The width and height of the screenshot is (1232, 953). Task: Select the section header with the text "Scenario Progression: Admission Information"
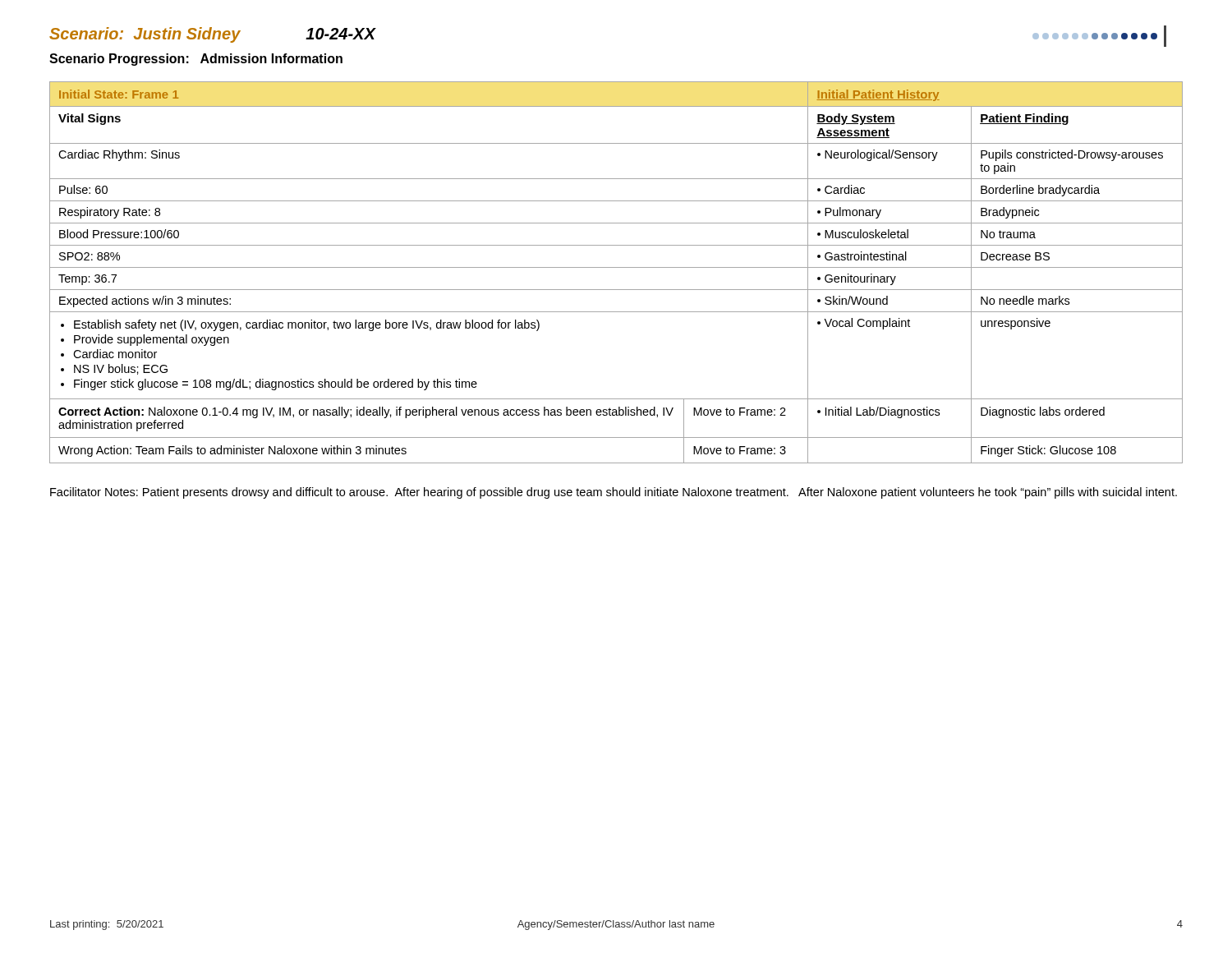196,59
